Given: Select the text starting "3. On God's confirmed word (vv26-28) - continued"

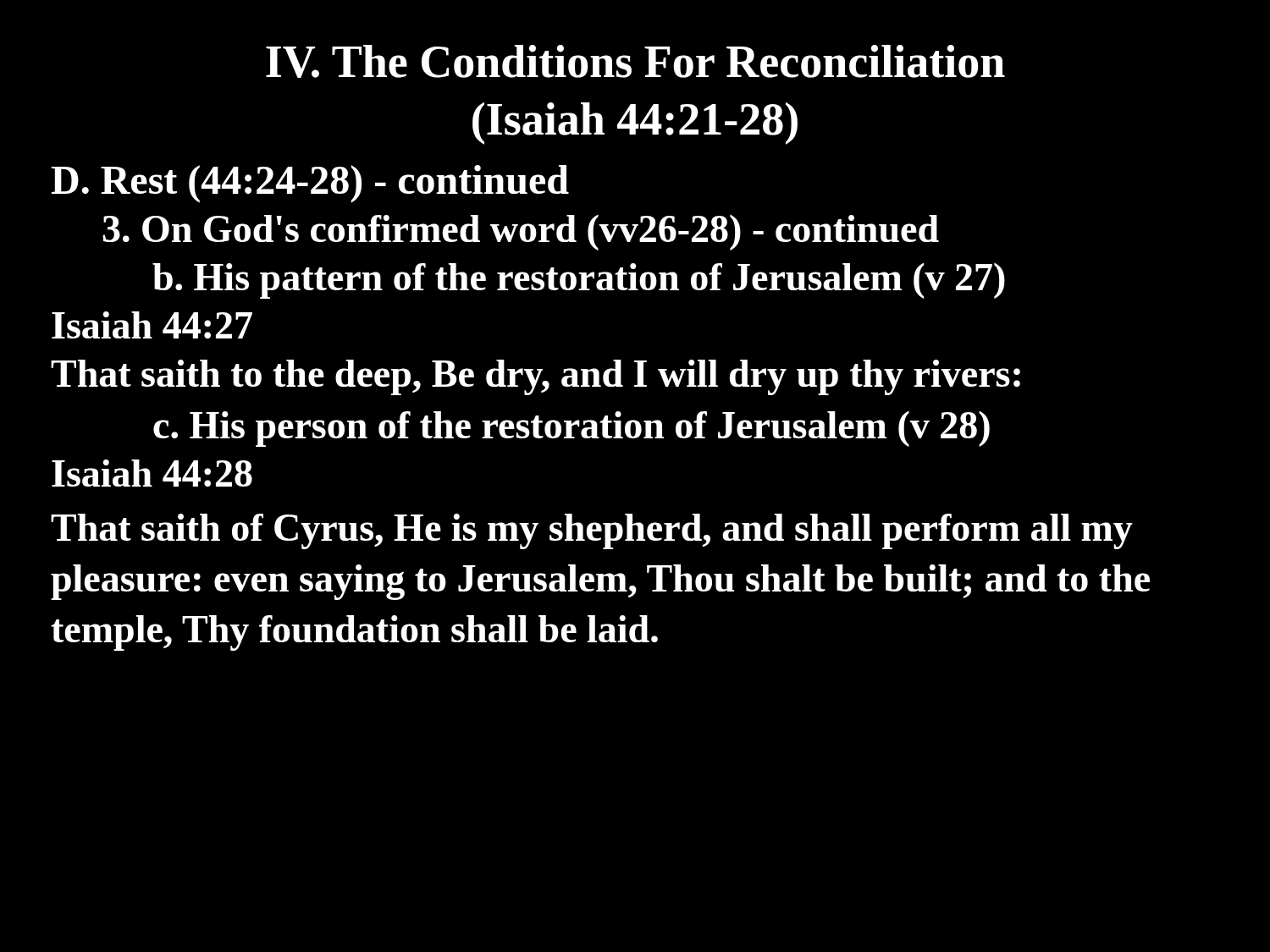Looking at the screenshot, I should point(520,229).
